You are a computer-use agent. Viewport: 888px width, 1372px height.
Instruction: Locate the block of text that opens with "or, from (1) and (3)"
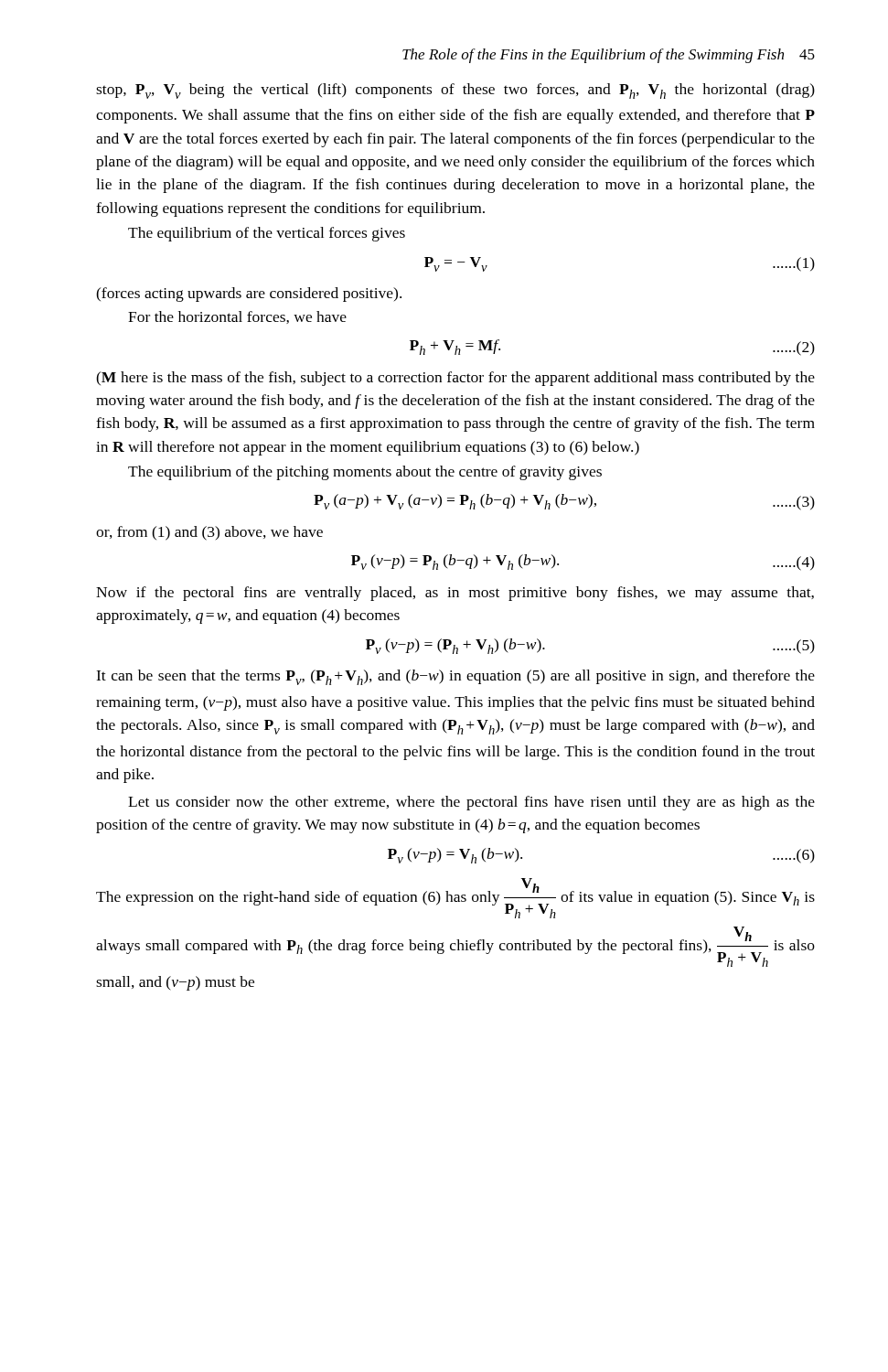tap(209, 533)
